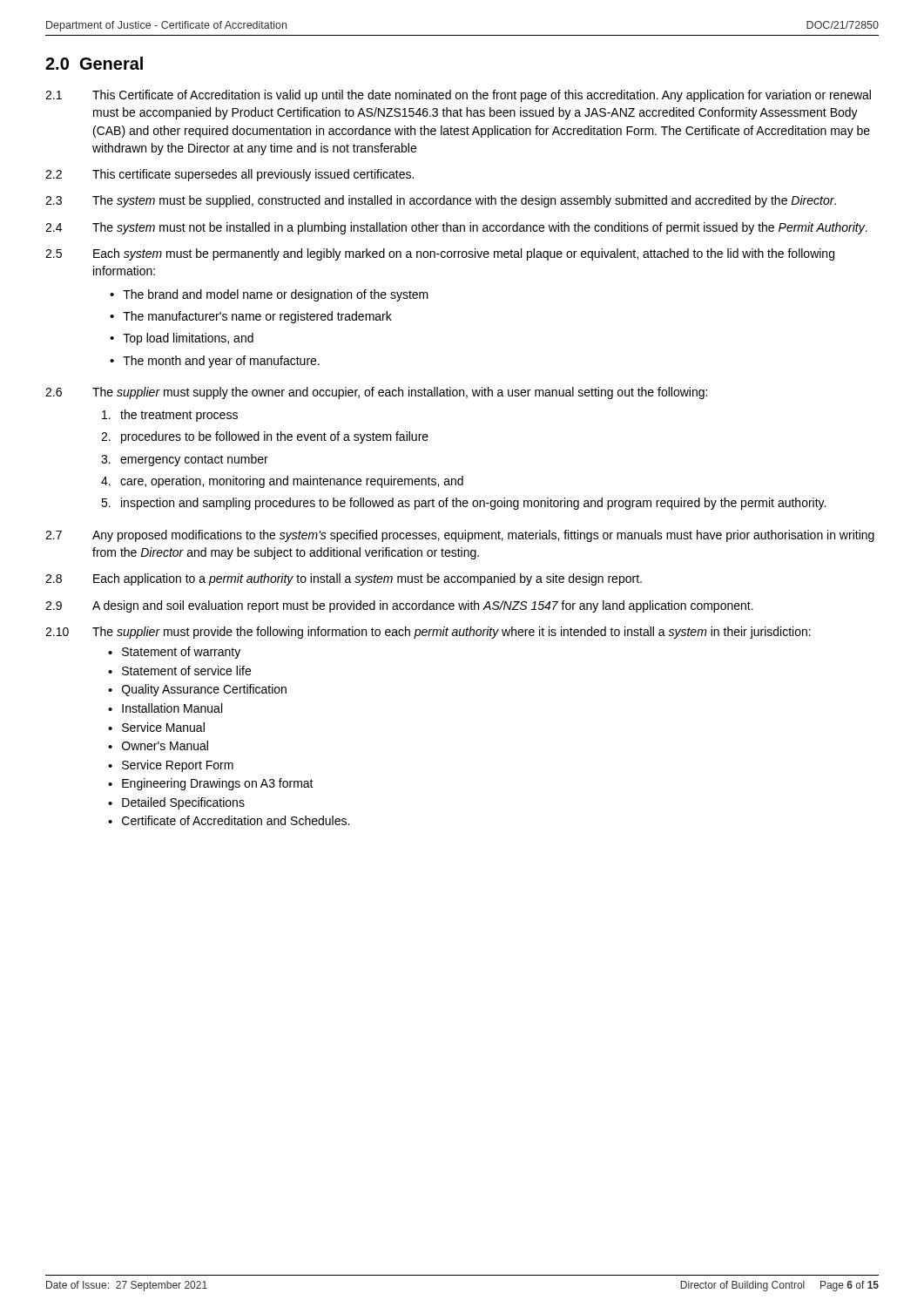Image resolution: width=924 pixels, height=1307 pixels.
Task: Select the list item with the text "Statement of warranty"
Action: [x=181, y=652]
